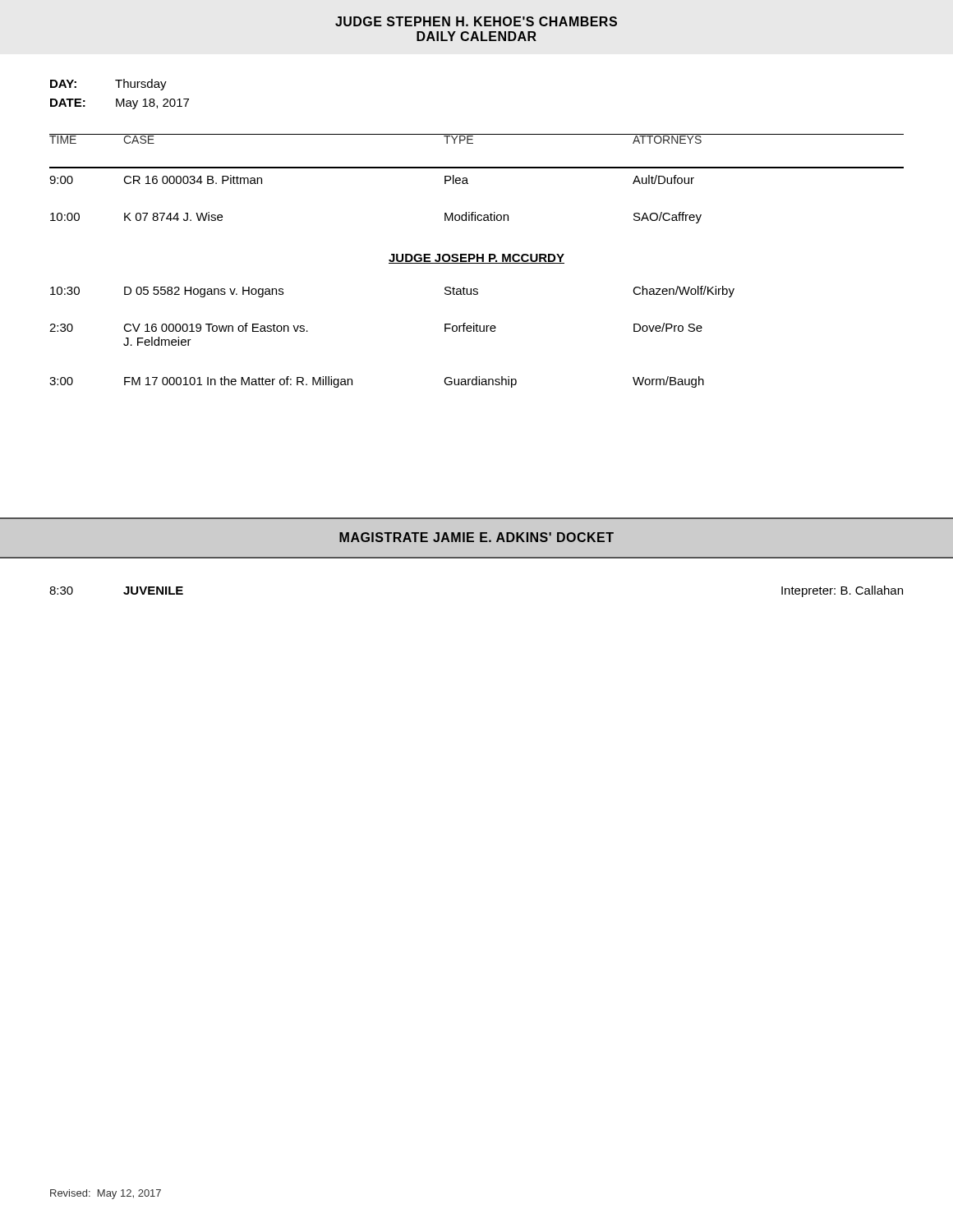Find the text block containing "2:30 CV 16 000019 Town of Easton vs.J."
953x1232 pixels.
pyautogui.click(x=476, y=334)
